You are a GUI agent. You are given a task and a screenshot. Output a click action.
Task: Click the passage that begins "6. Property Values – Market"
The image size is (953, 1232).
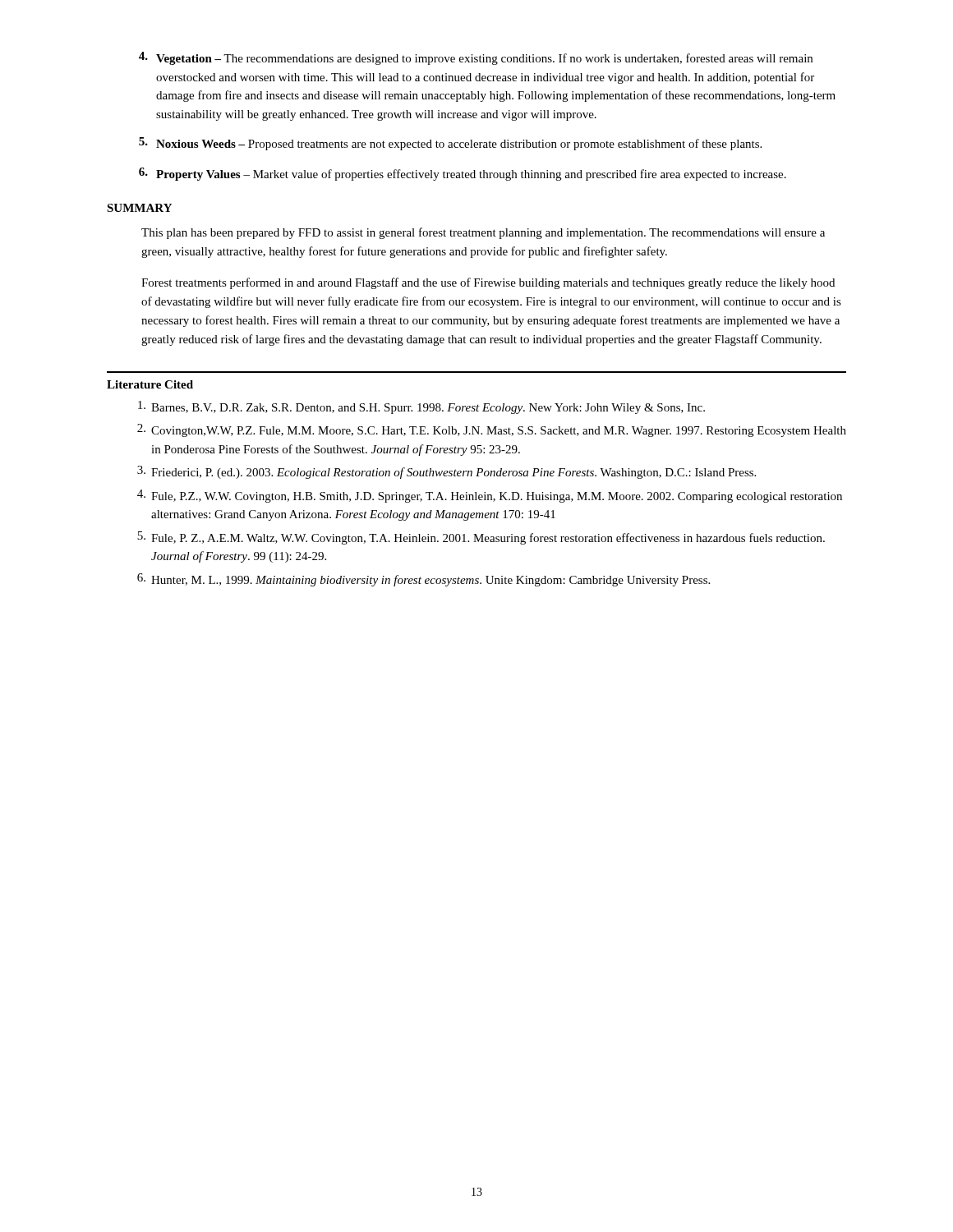coord(476,174)
